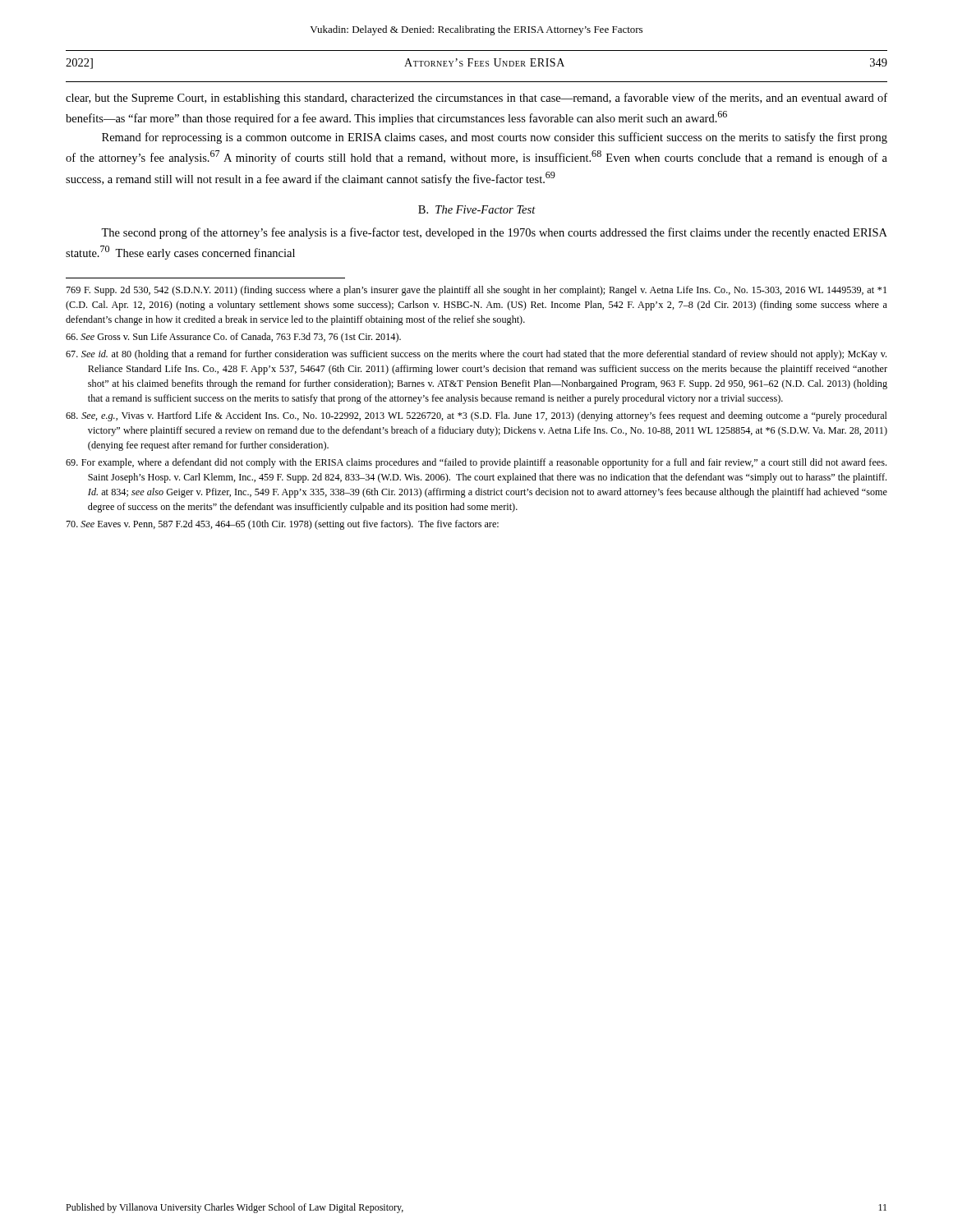
Task: Locate the footnote containing "See Gross v. Sun Life Assurance"
Action: 233,338
